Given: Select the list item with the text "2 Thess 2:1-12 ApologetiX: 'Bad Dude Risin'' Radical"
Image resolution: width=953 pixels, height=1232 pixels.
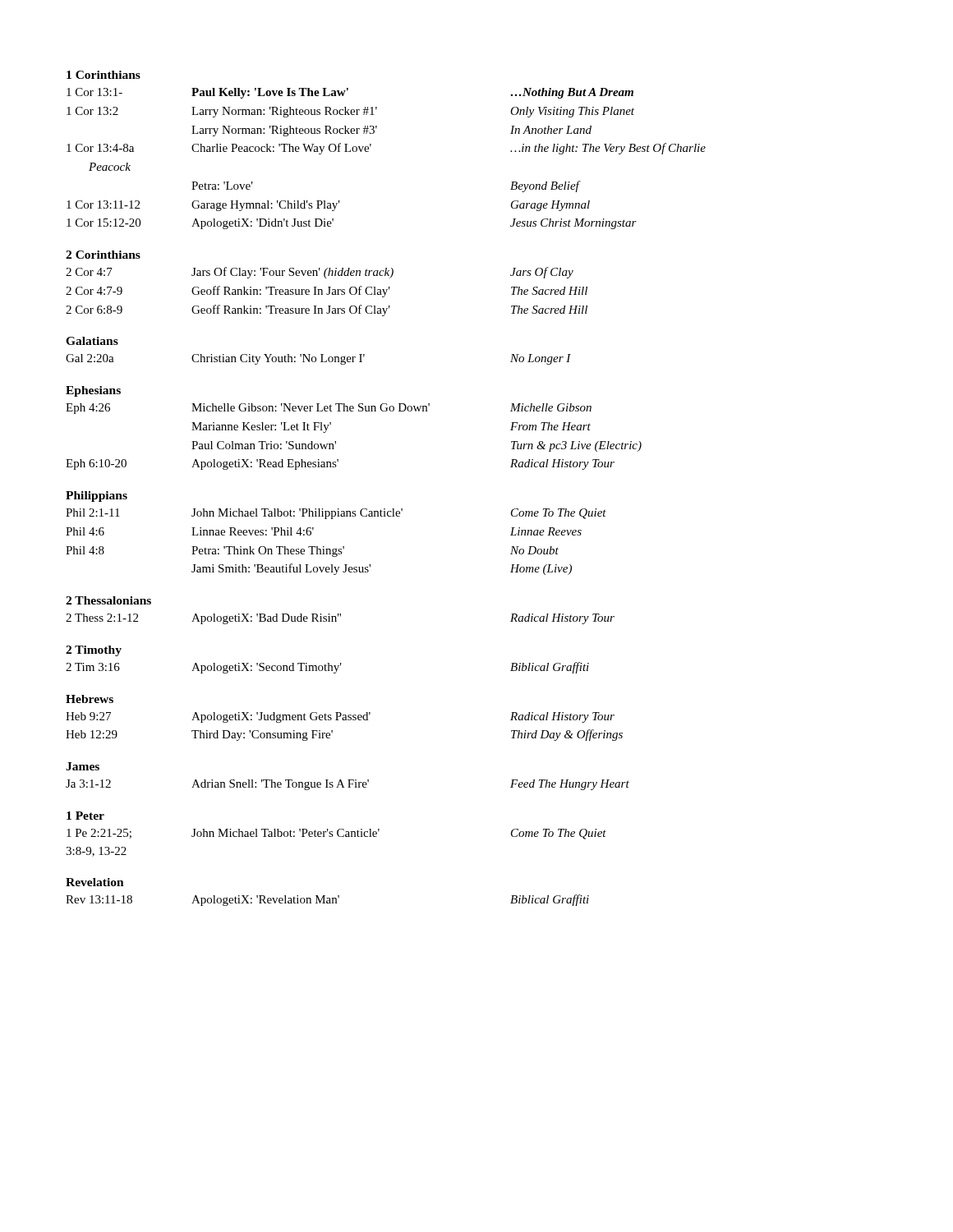Looking at the screenshot, I should click(x=340, y=619).
